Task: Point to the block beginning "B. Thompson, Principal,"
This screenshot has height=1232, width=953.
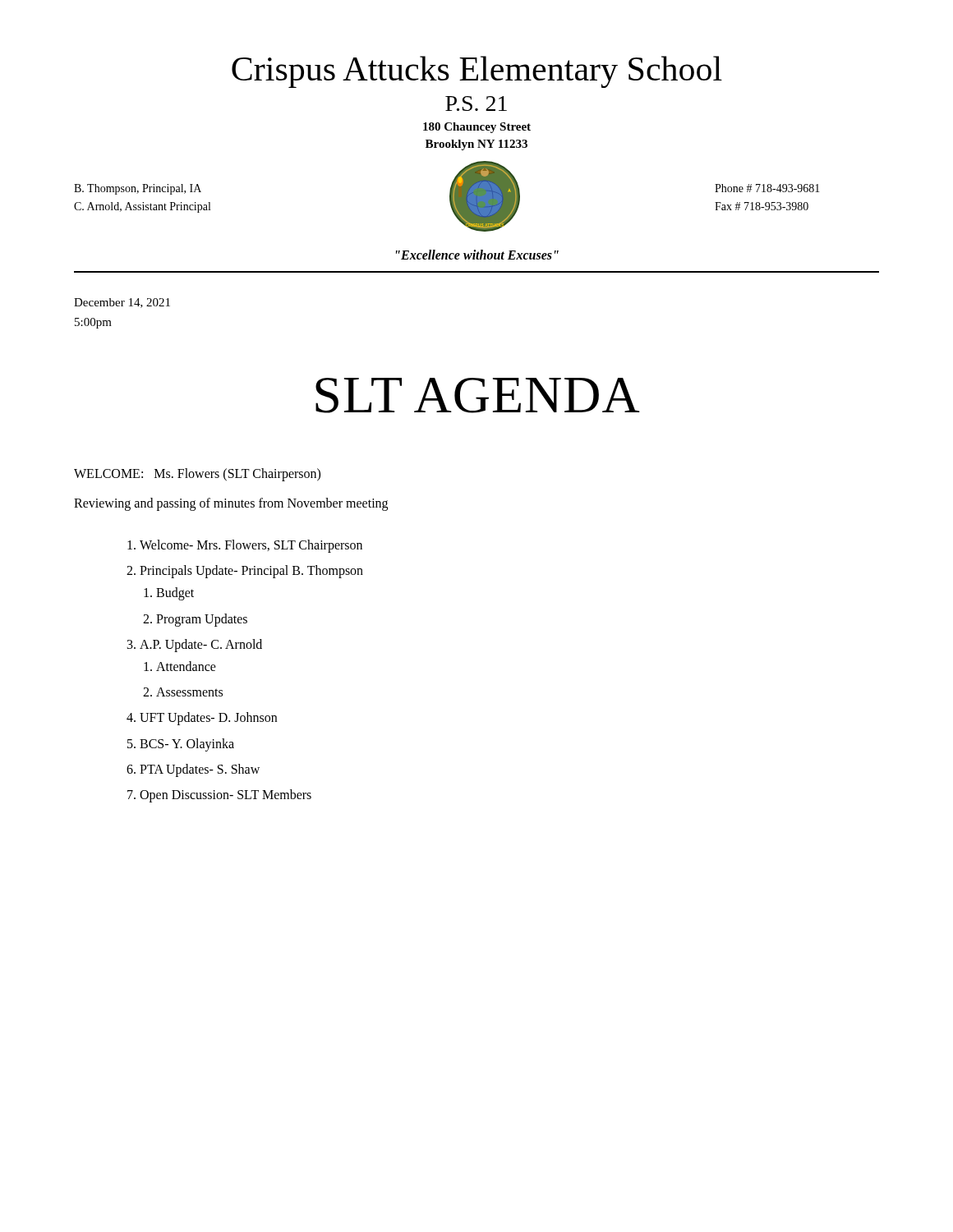Action: click(142, 197)
